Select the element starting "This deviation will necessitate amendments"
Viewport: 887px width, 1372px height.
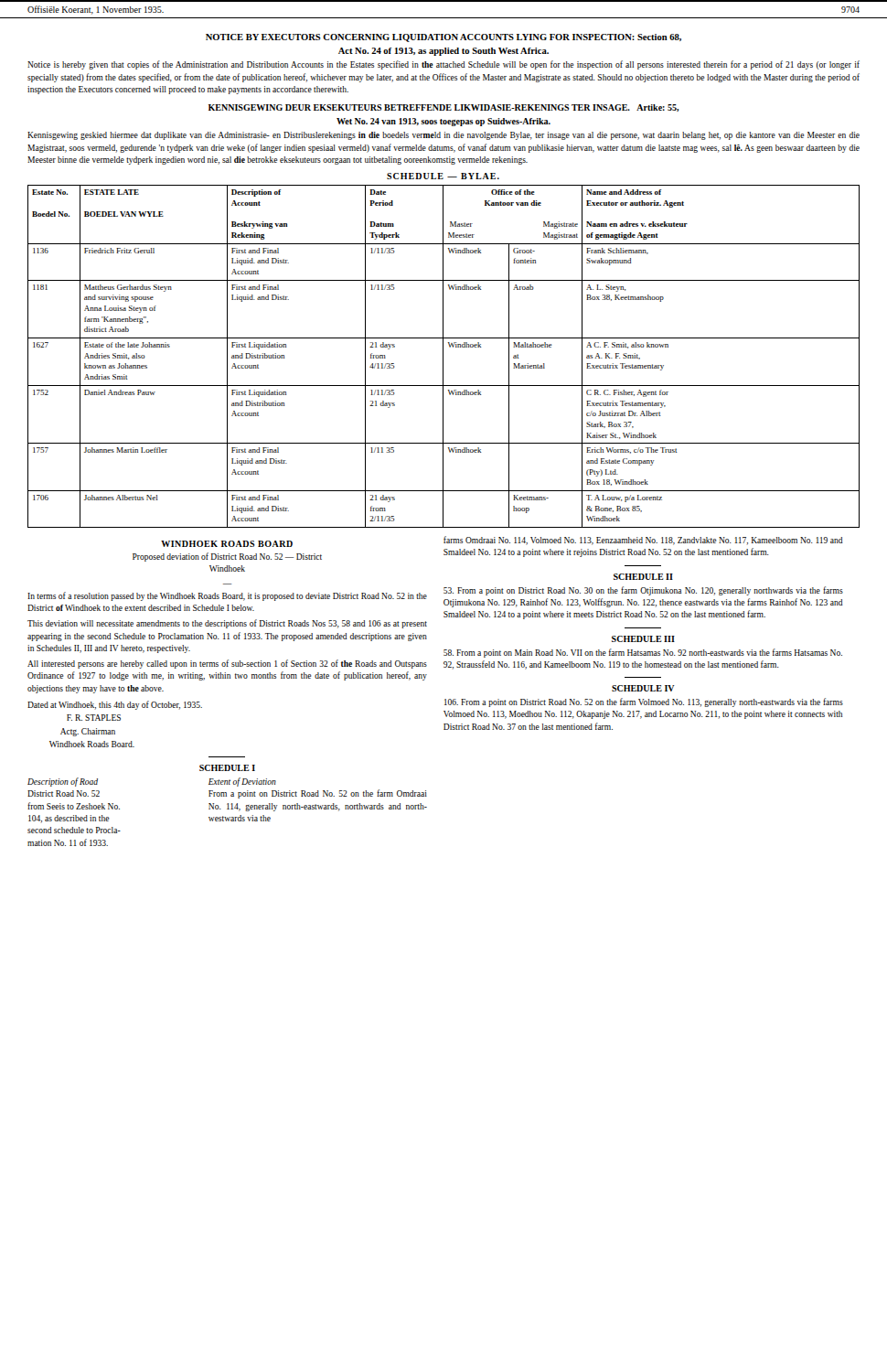(x=227, y=636)
